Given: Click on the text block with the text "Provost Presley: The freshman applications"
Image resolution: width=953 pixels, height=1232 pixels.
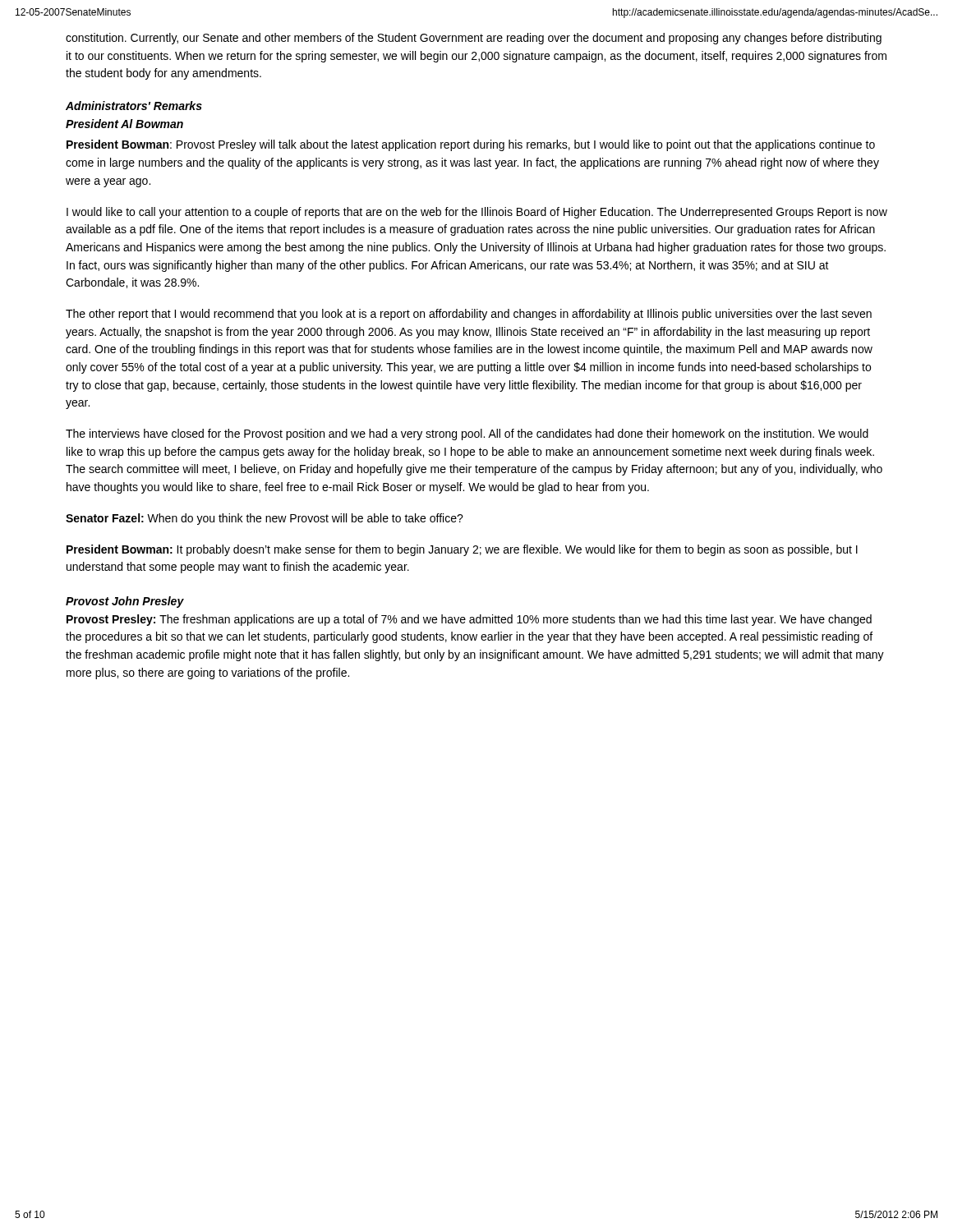Looking at the screenshot, I should click(475, 646).
